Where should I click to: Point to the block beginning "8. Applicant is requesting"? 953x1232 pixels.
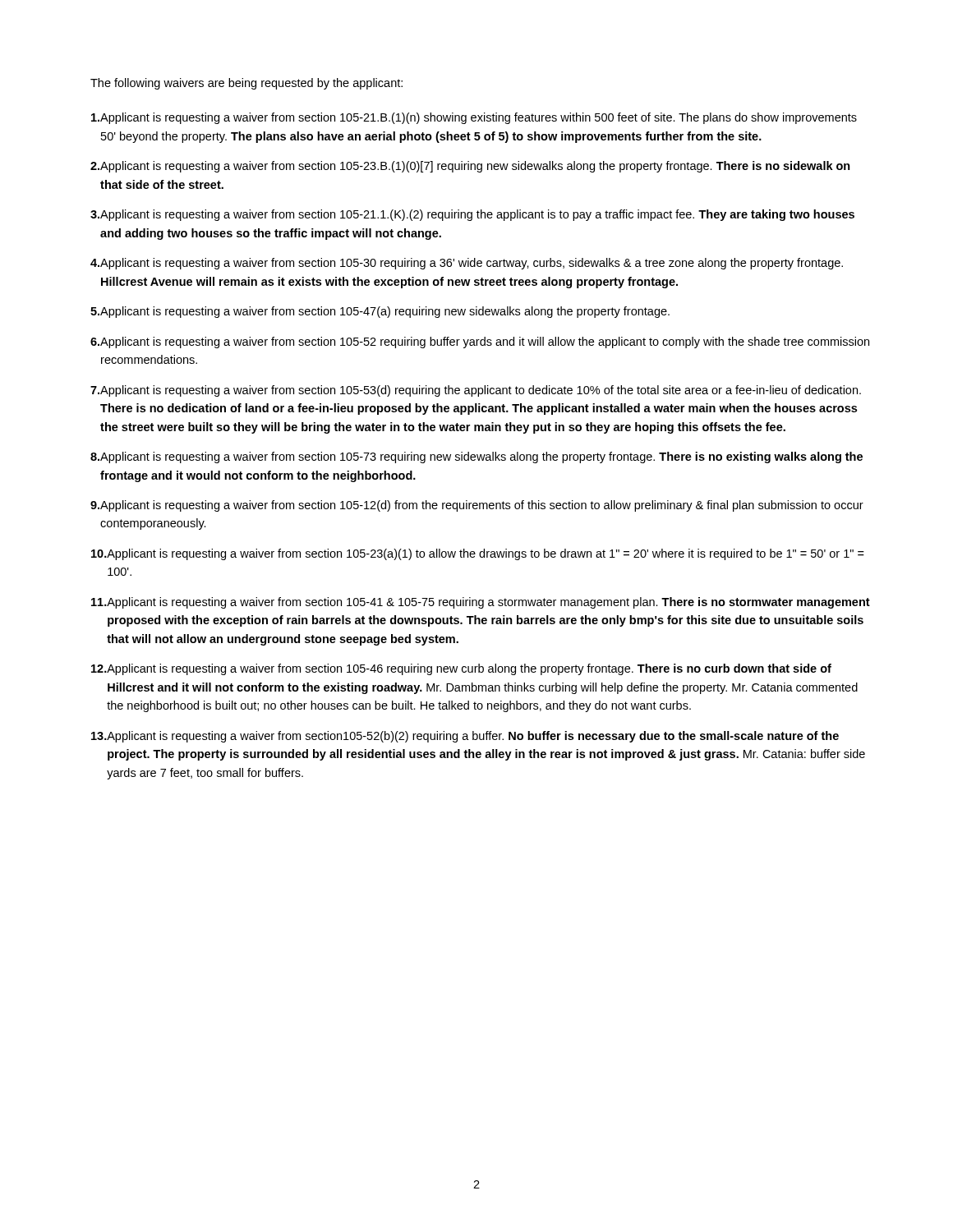click(481, 466)
